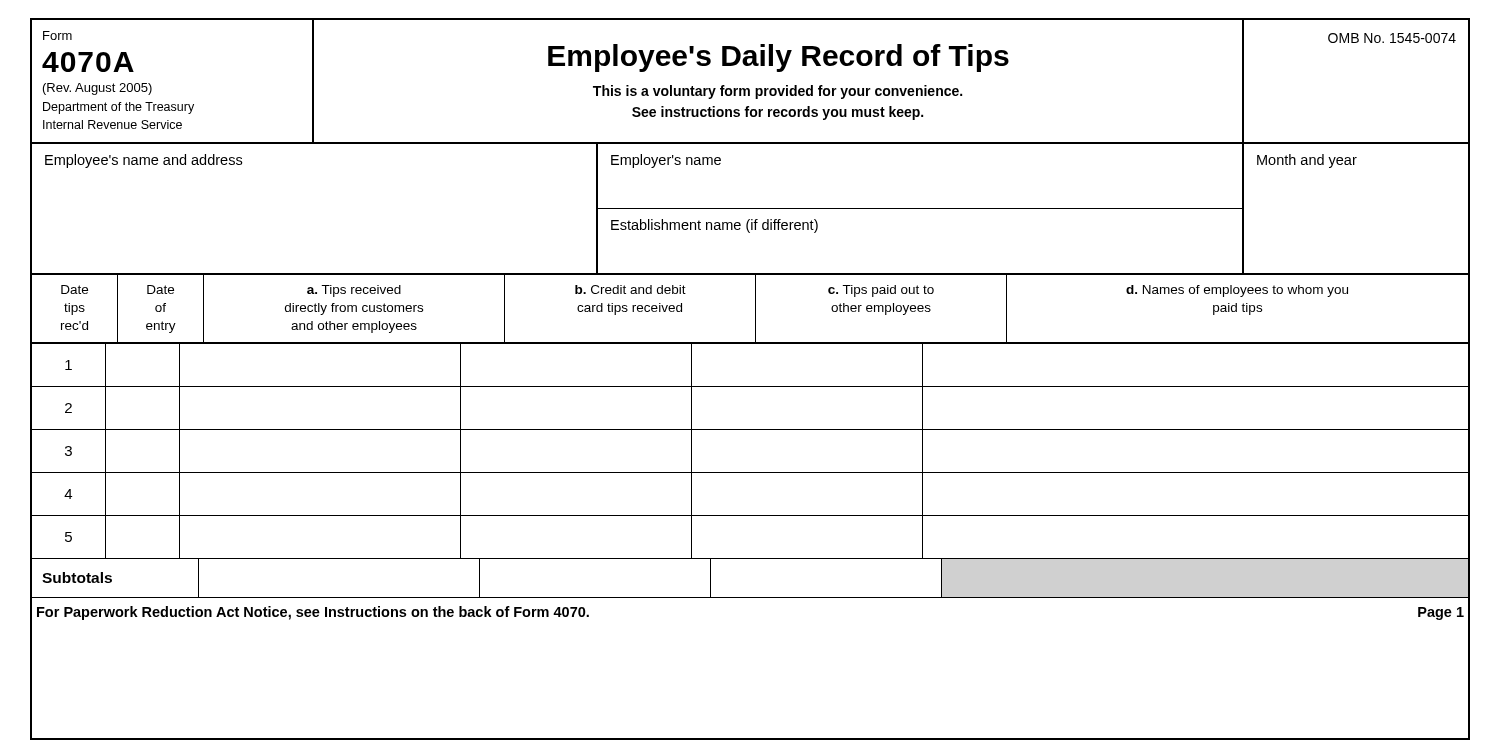Find "Employer's name" on this page

(x=666, y=160)
